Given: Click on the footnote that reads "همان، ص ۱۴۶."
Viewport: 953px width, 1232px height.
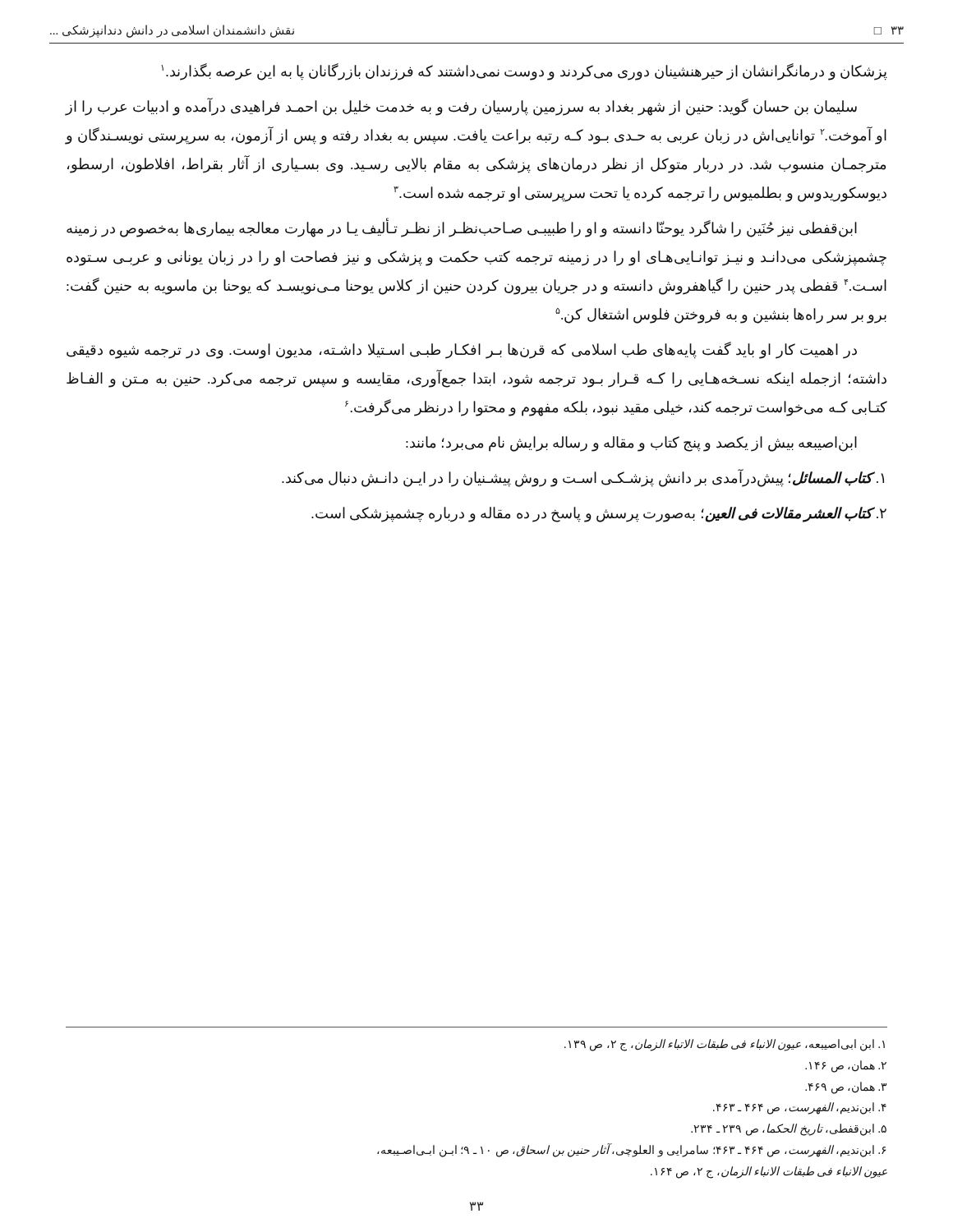Looking at the screenshot, I should 846,1067.
